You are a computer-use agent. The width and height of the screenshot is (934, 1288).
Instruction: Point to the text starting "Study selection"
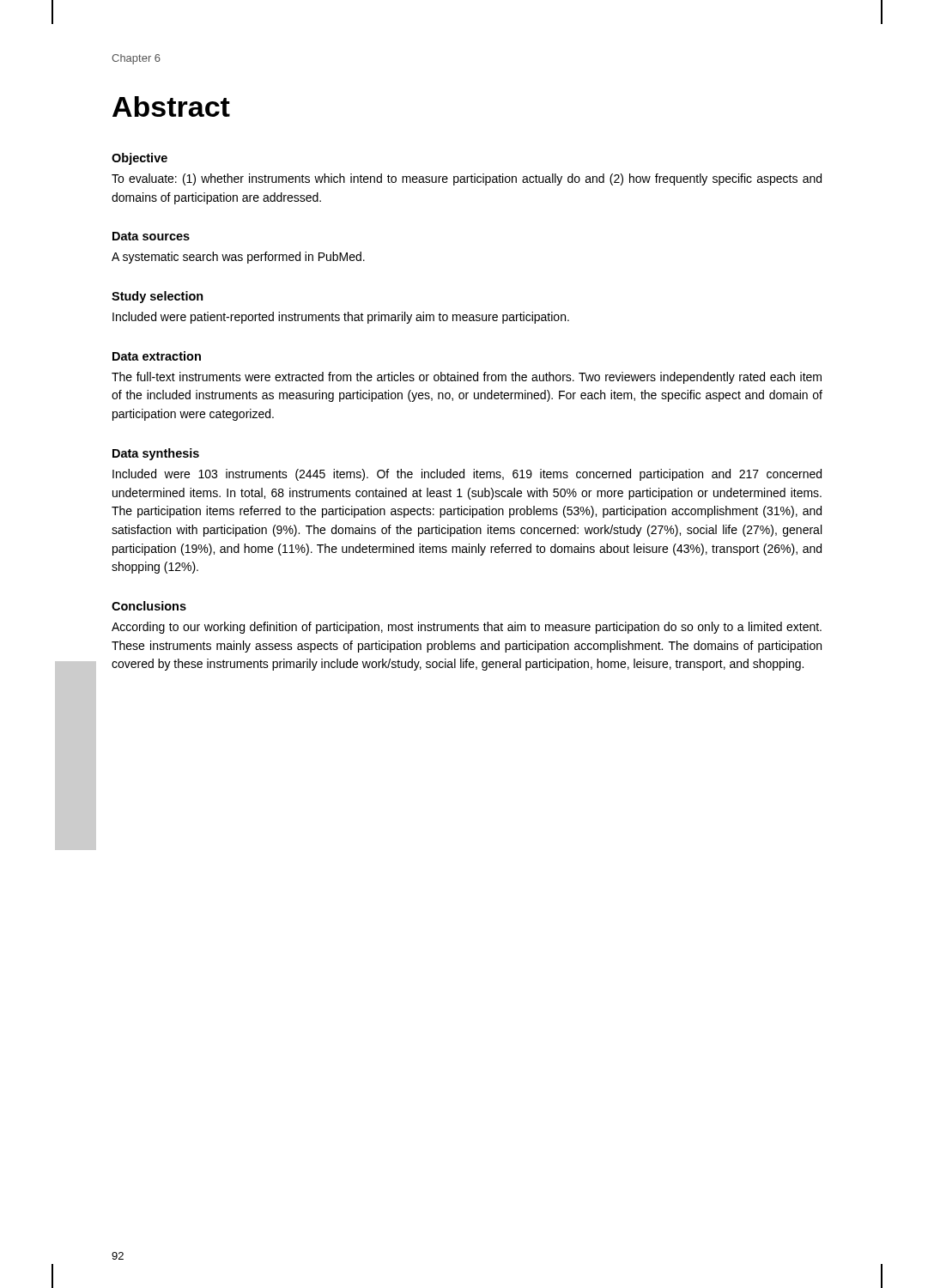pos(158,296)
